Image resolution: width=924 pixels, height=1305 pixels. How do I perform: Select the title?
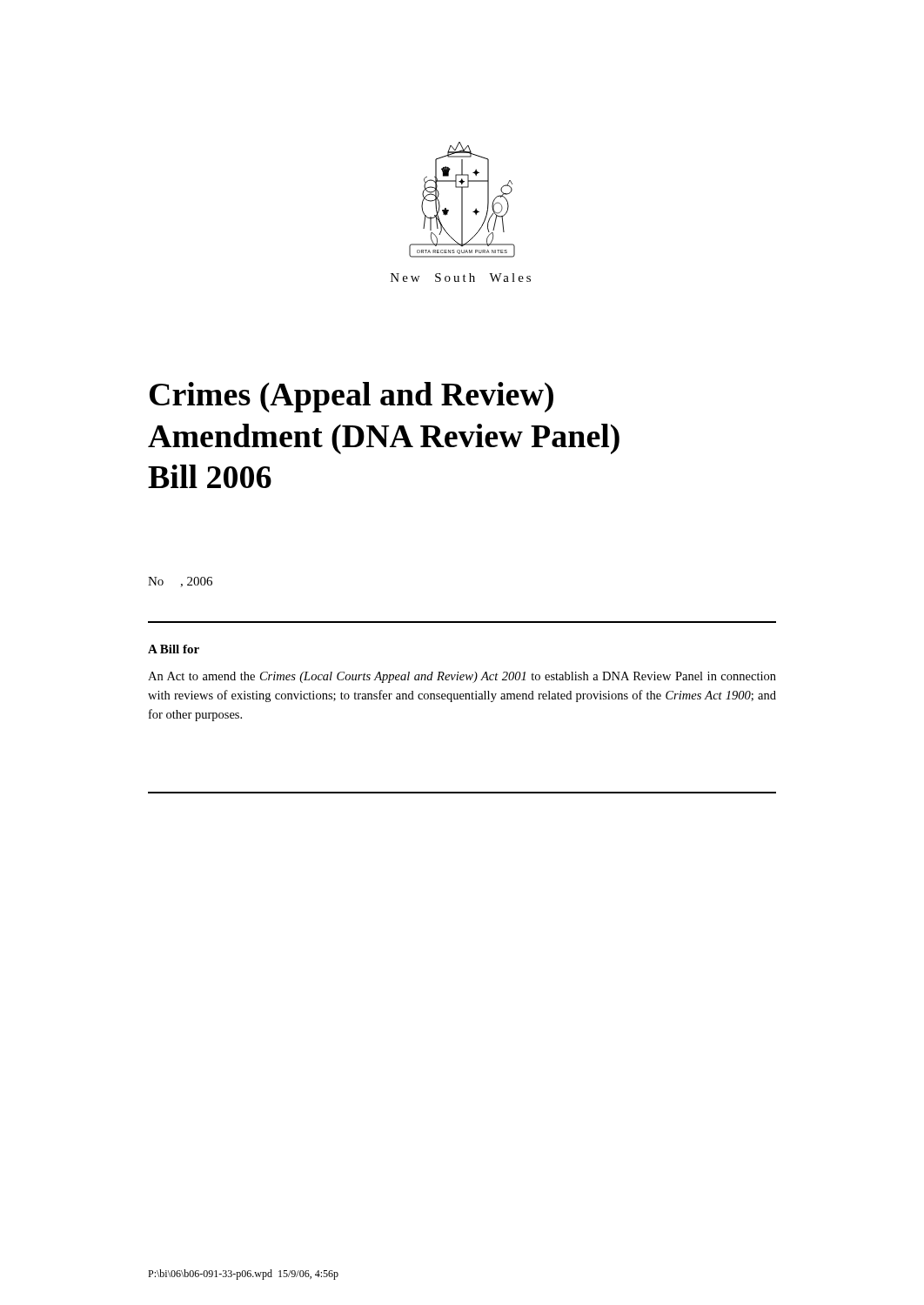tap(462, 436)
